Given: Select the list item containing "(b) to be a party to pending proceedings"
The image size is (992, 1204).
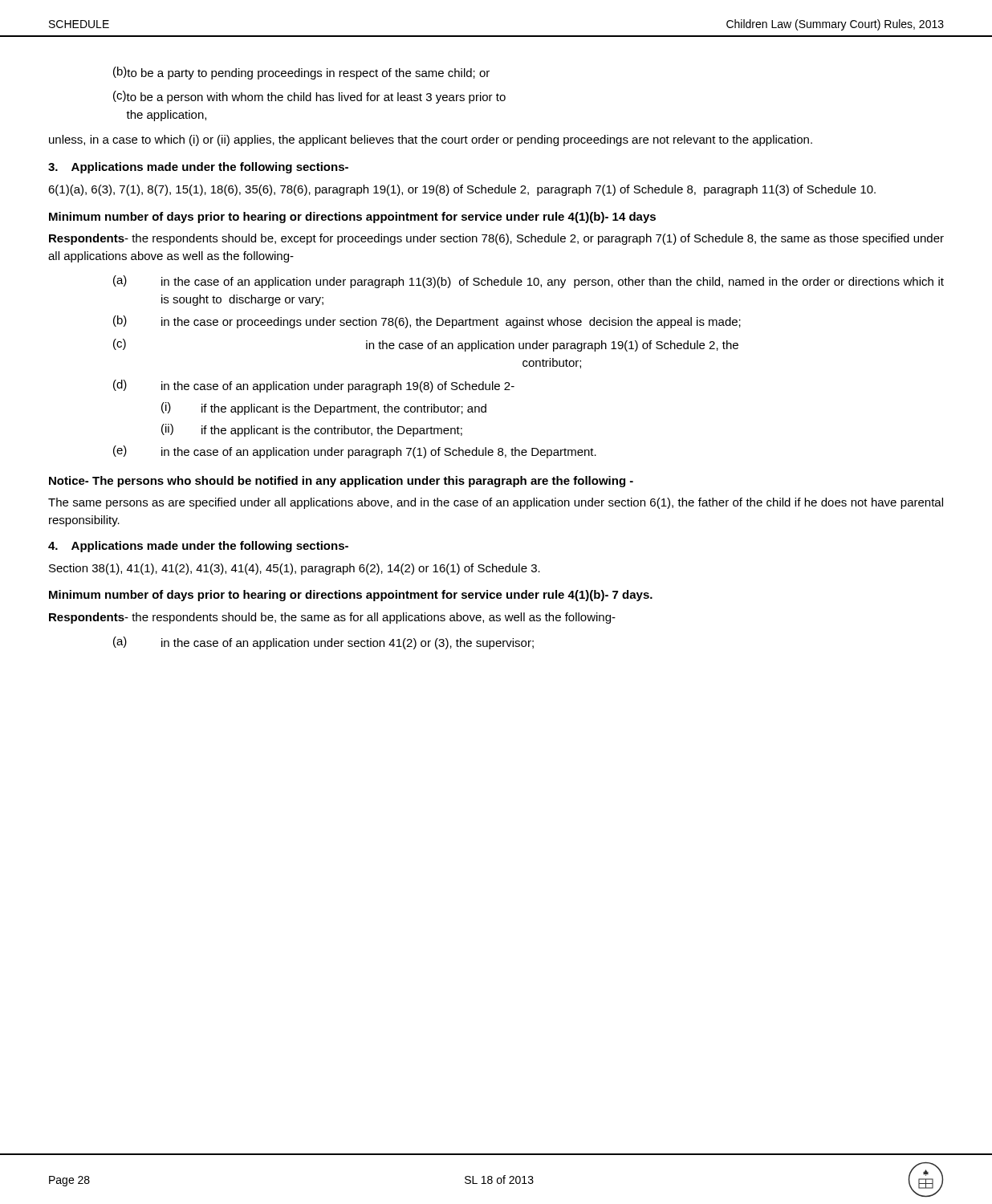Looking at the screenshot, I should 496,73.
